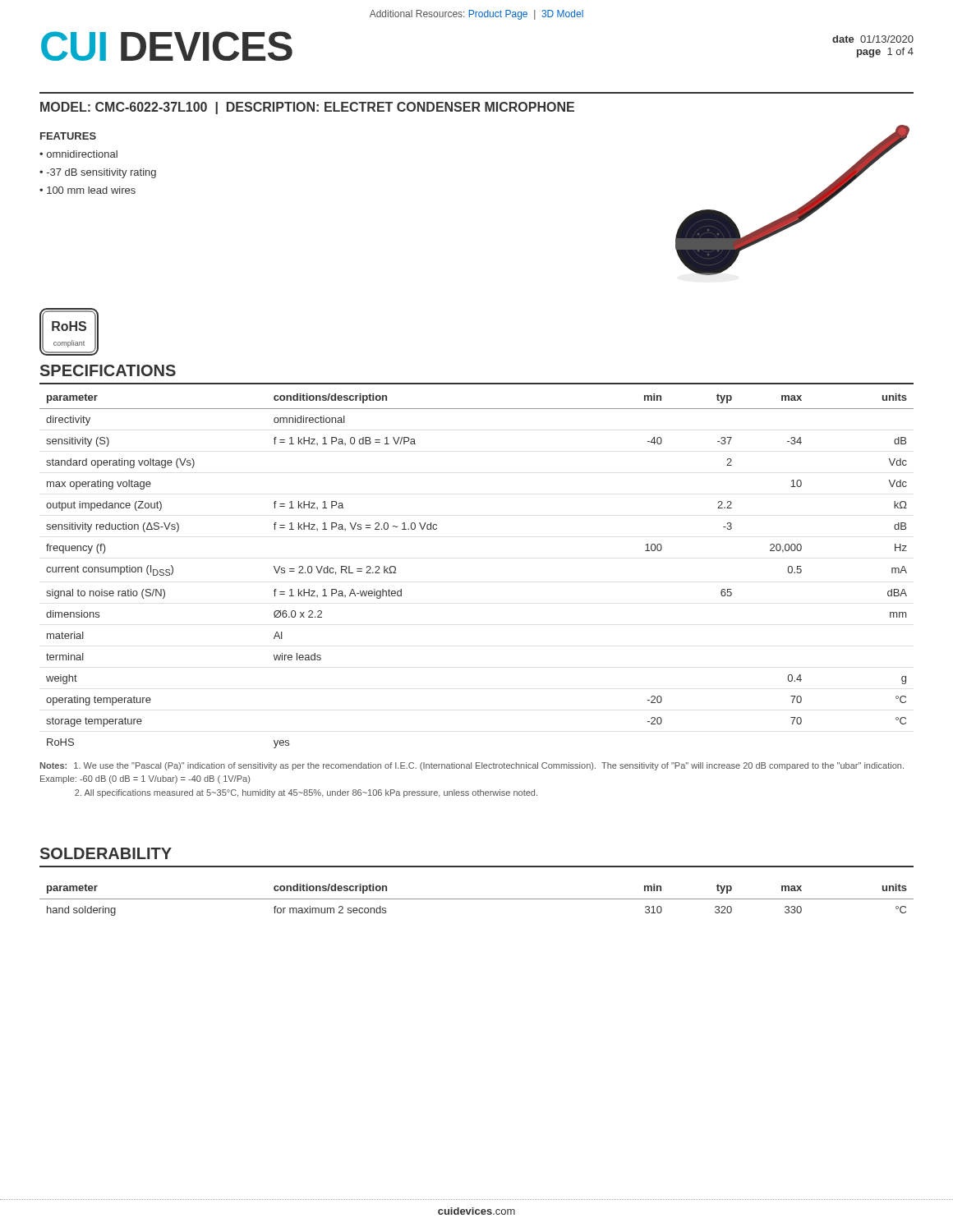This screenshot has width=953, height=1232.
Task: Find the list item that says "• -37 dB"
Action: [x=98, y=172]
